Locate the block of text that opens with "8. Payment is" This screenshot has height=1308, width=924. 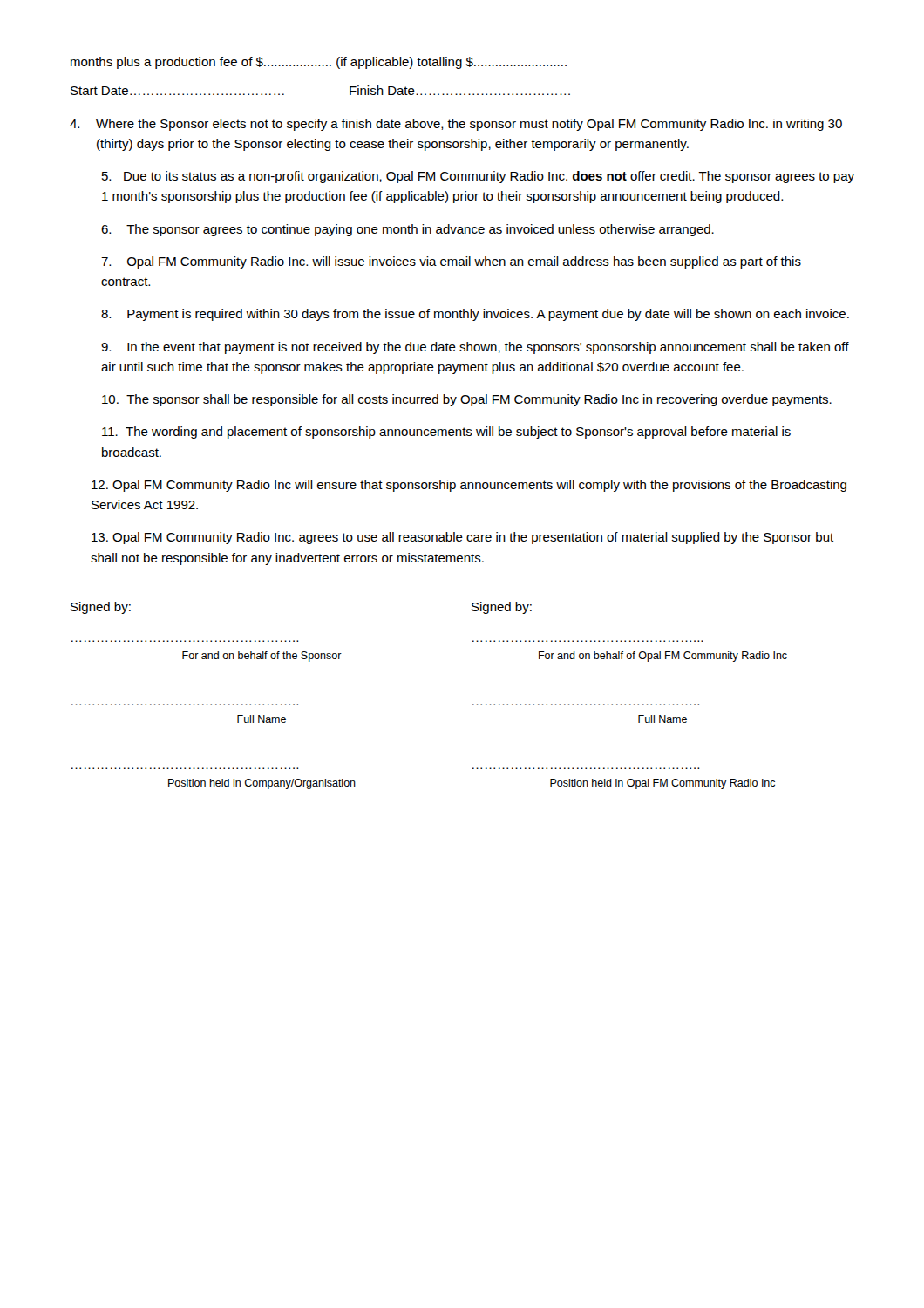[475, 314]
